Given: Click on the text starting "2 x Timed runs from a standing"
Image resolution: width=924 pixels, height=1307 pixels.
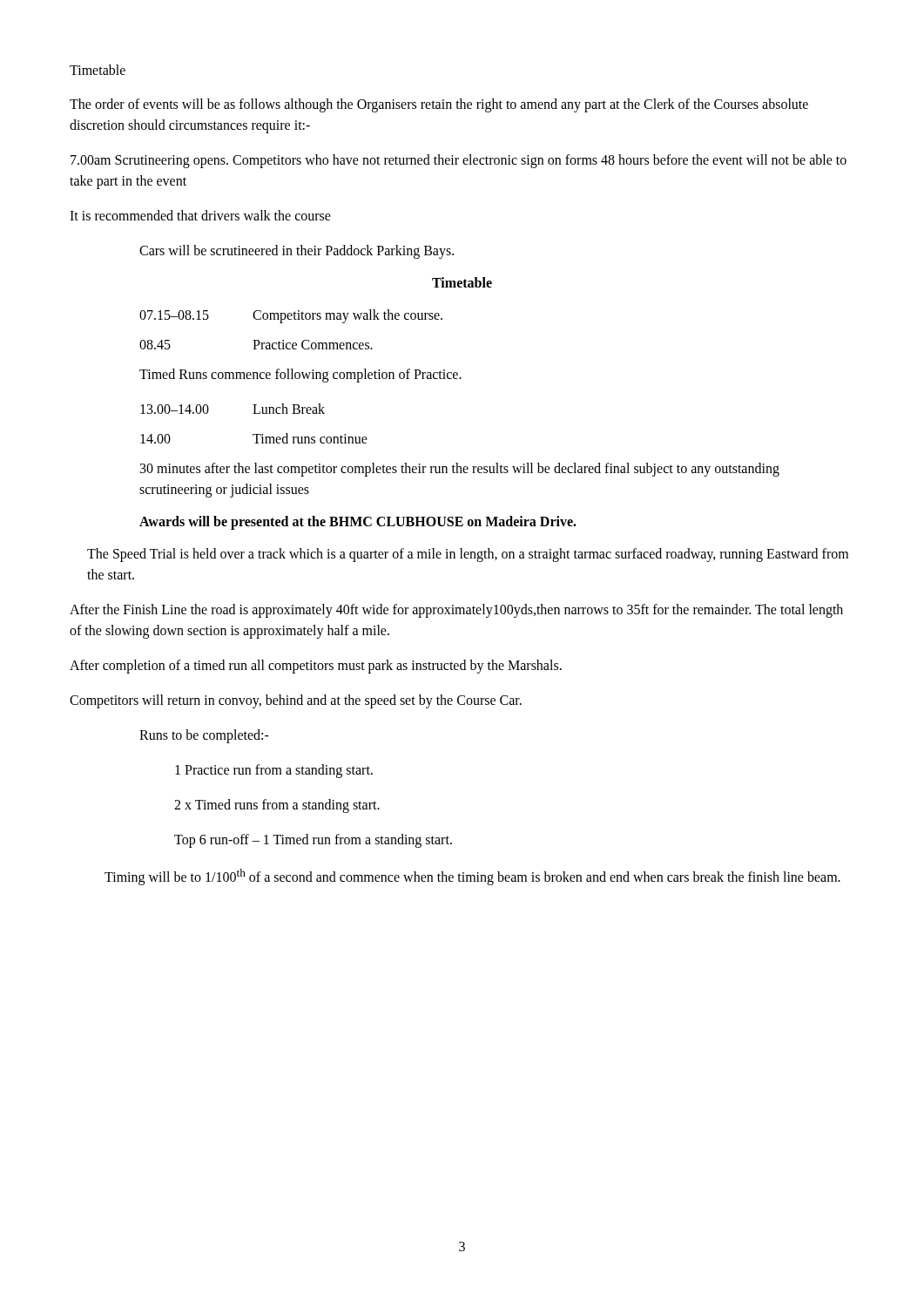Looking at the screenshot, I should coord(277,805).
